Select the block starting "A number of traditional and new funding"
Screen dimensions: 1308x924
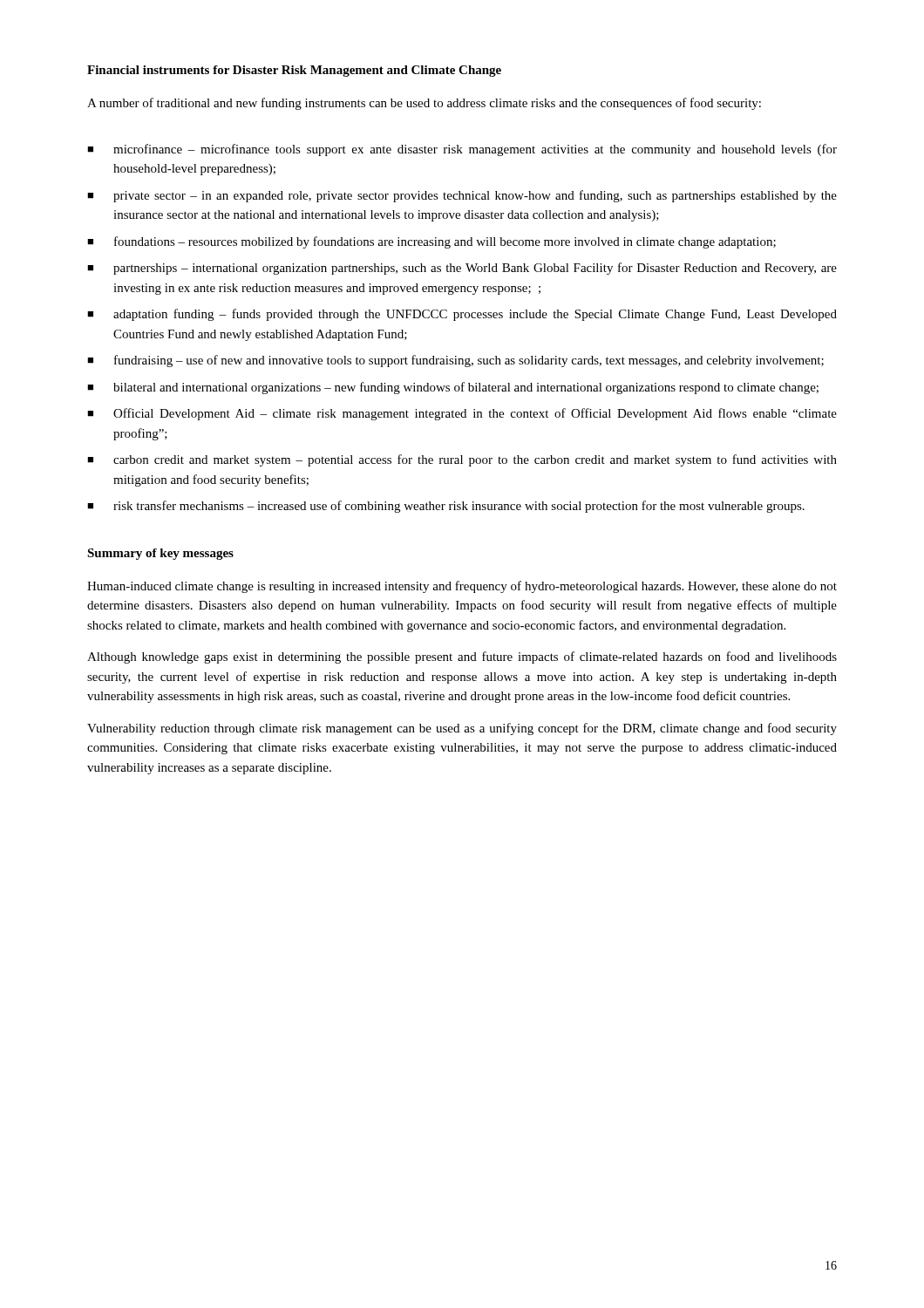coord(424,103)
